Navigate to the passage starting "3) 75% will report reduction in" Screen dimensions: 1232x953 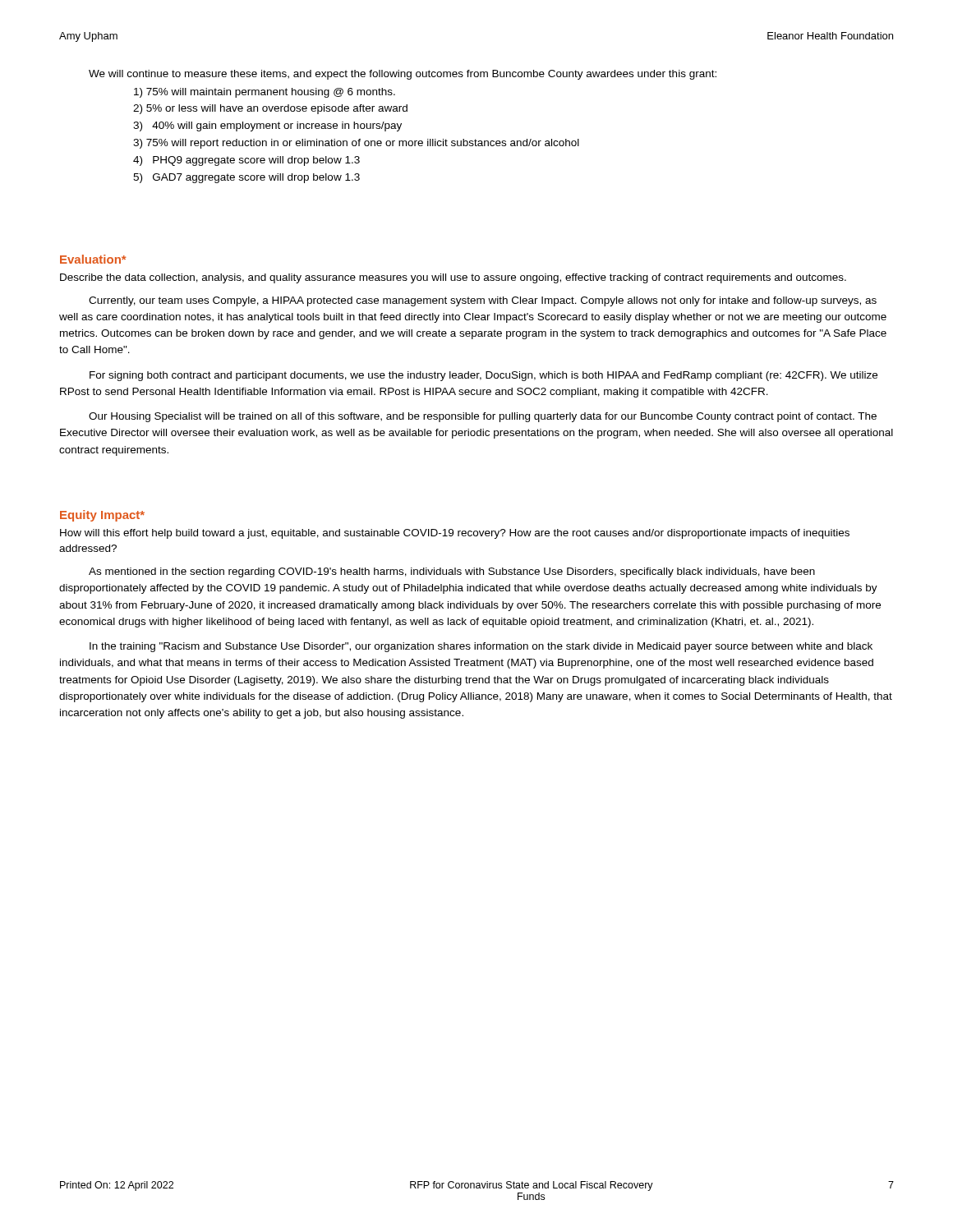(356, 143)
